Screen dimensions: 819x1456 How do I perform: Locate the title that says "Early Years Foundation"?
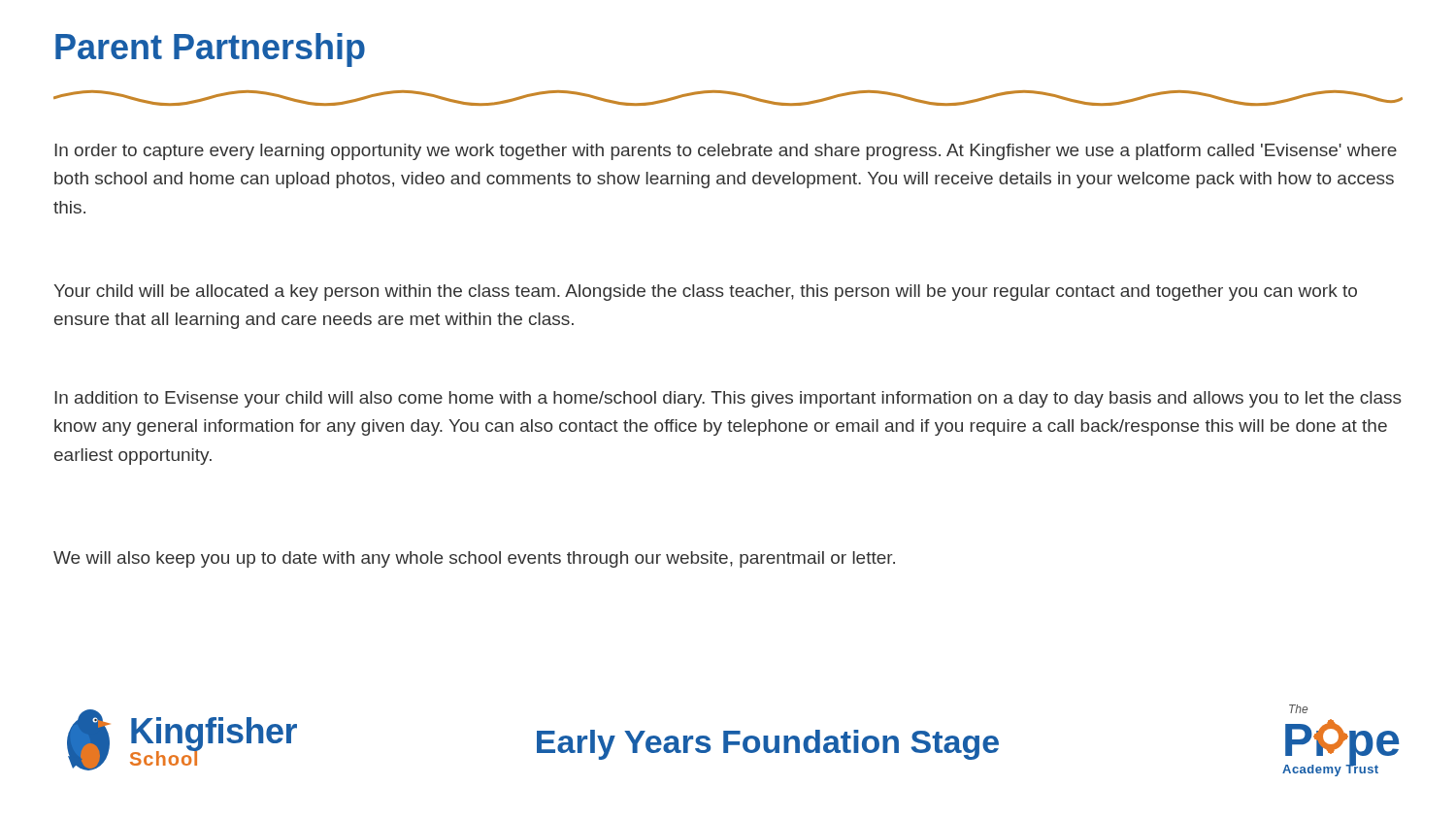(767, 741)
